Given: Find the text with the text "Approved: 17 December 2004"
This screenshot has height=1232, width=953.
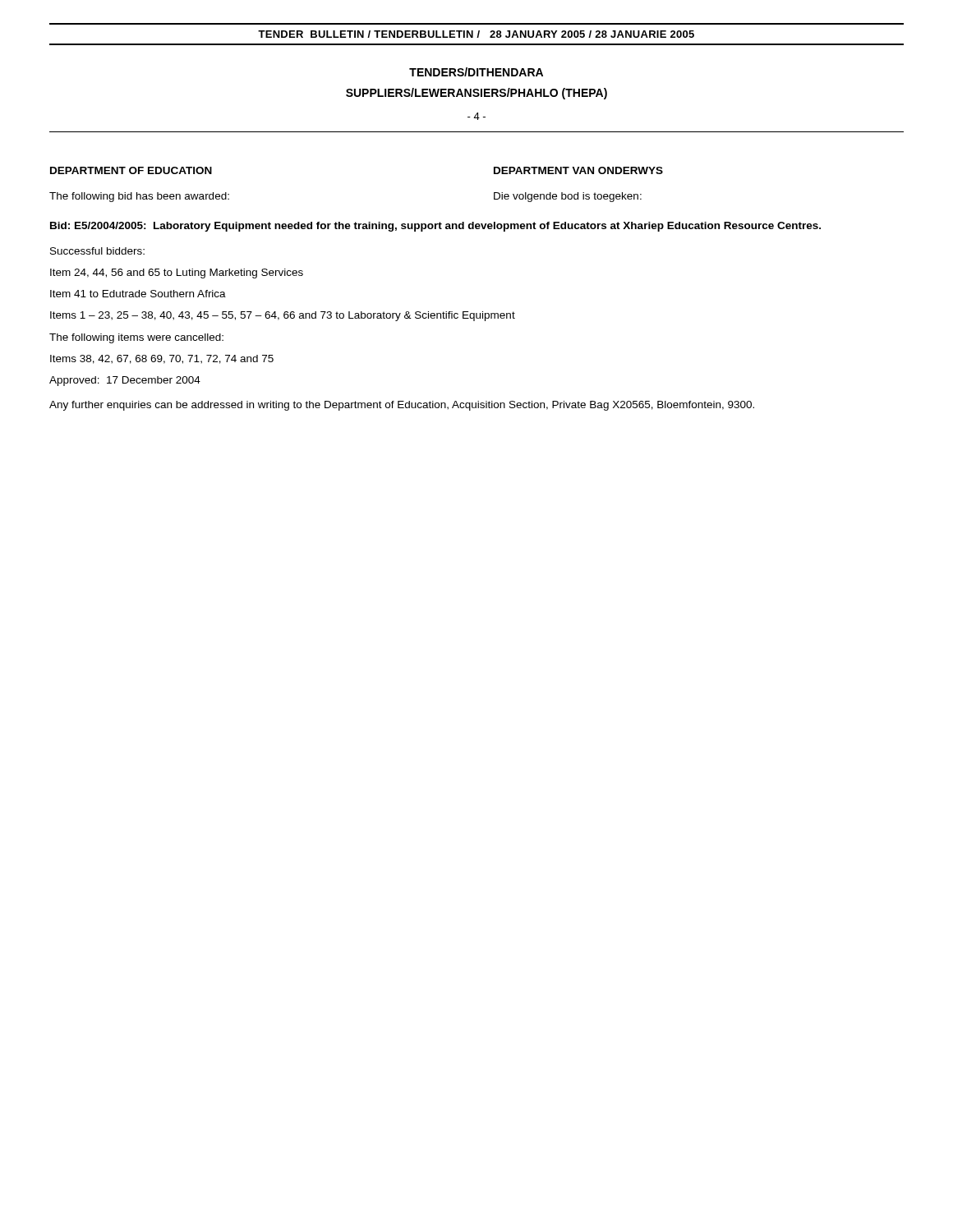Looking at the screenshot, I should (125, 380).
